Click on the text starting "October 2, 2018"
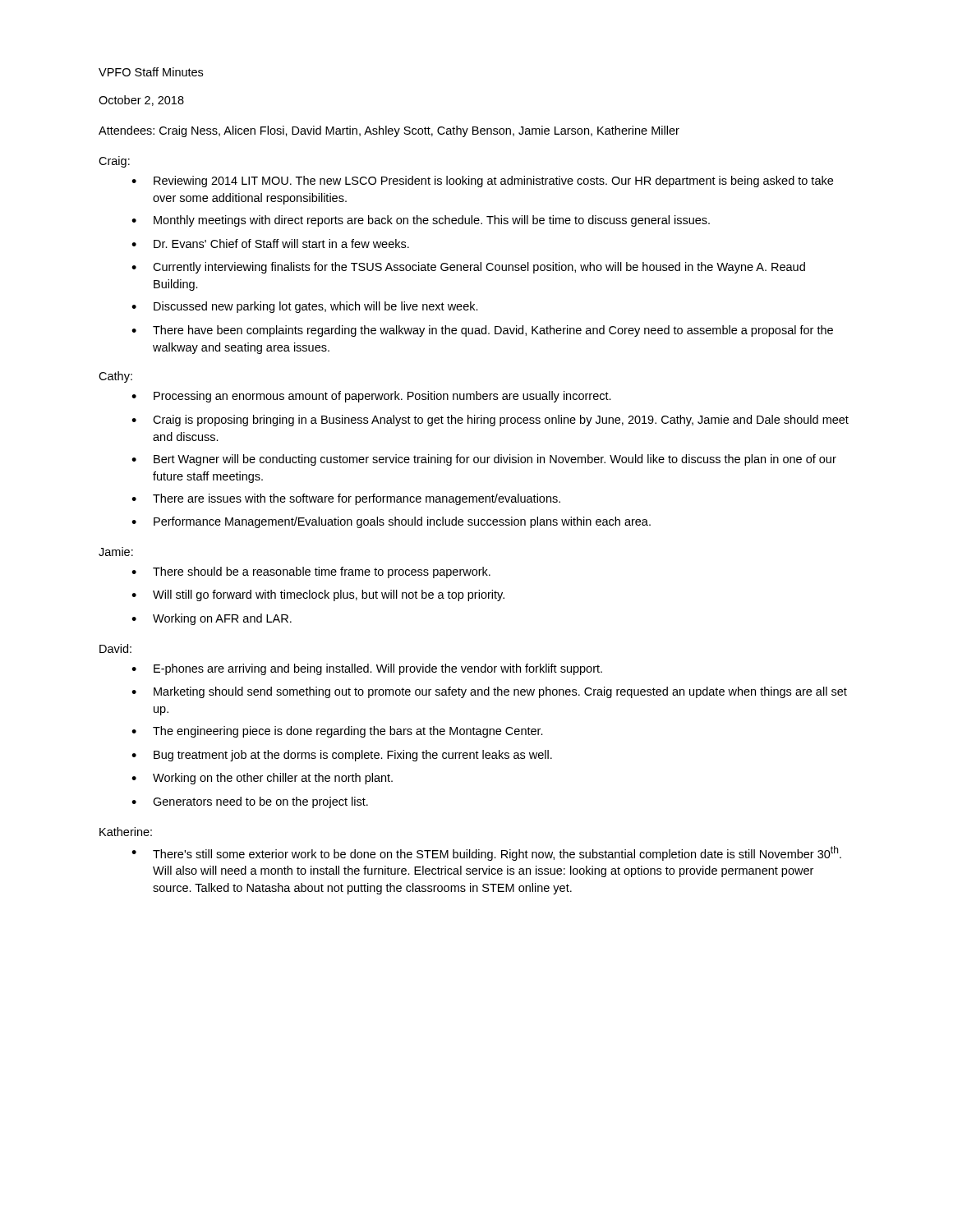Viewport: 953px width, 1232px height. (141, 100)
